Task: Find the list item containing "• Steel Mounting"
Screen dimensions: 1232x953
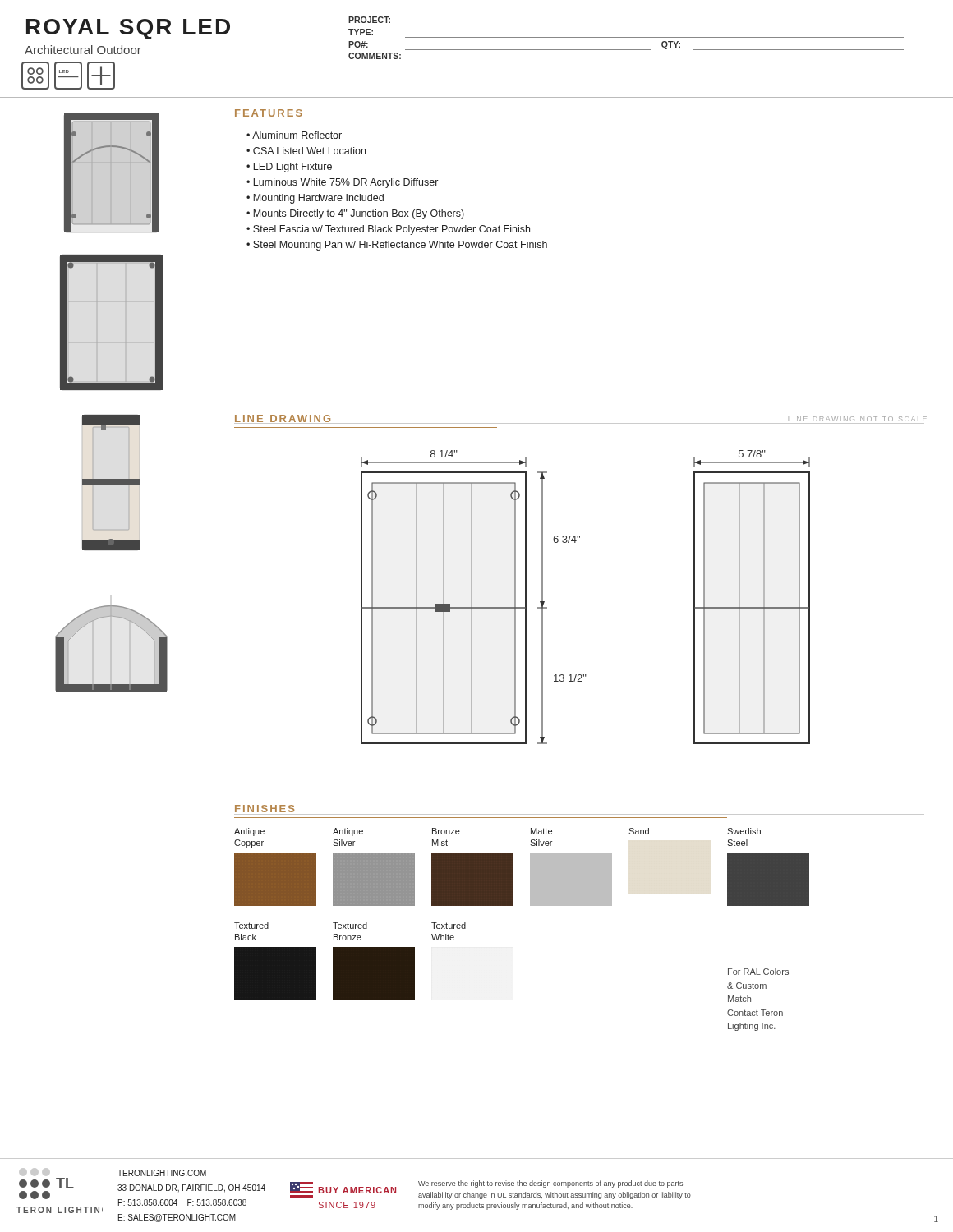Action: (397, 245)
